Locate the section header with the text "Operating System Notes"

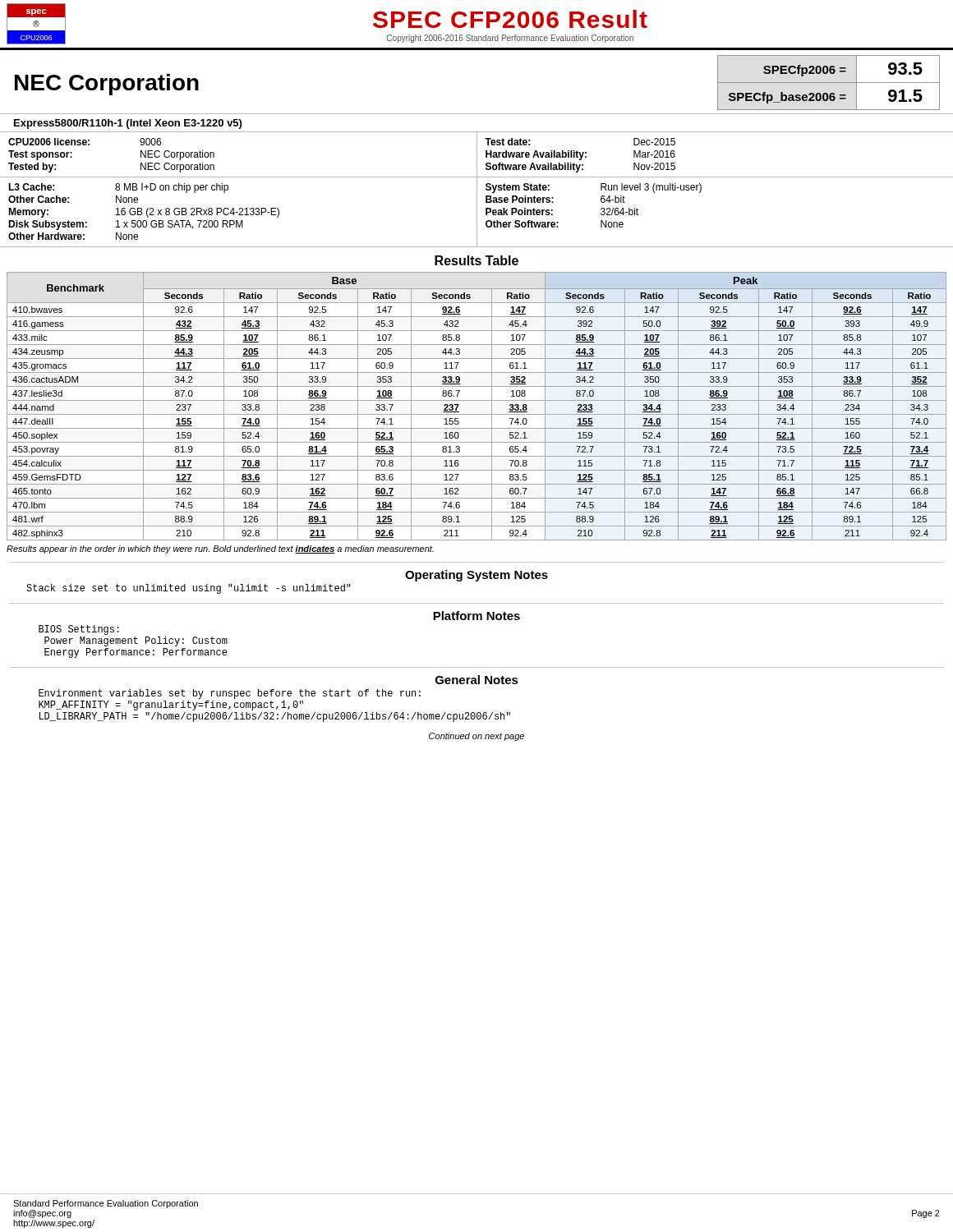click(x=476, y=575)
